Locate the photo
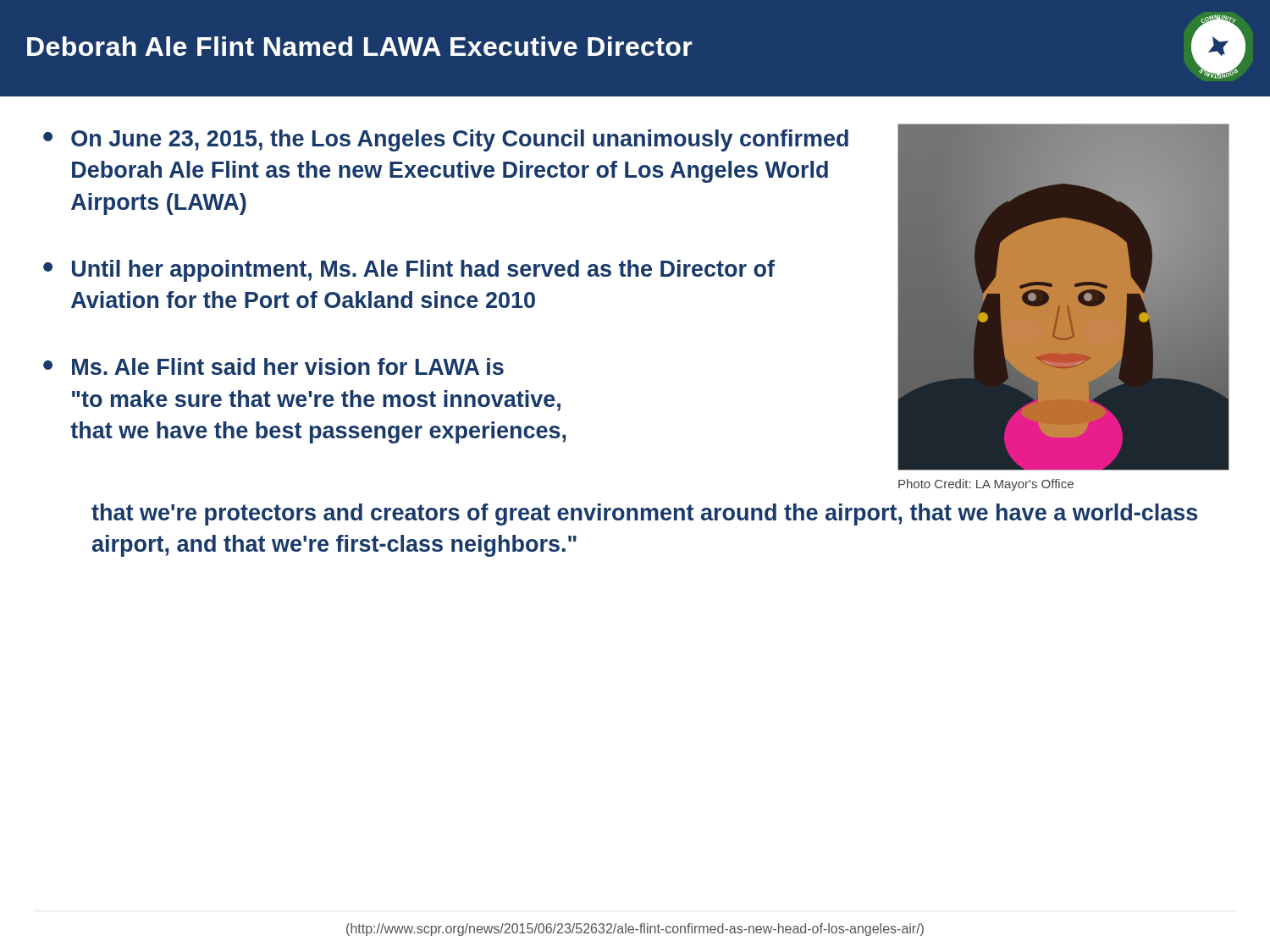1270x952 pixels. [1063, 297]
